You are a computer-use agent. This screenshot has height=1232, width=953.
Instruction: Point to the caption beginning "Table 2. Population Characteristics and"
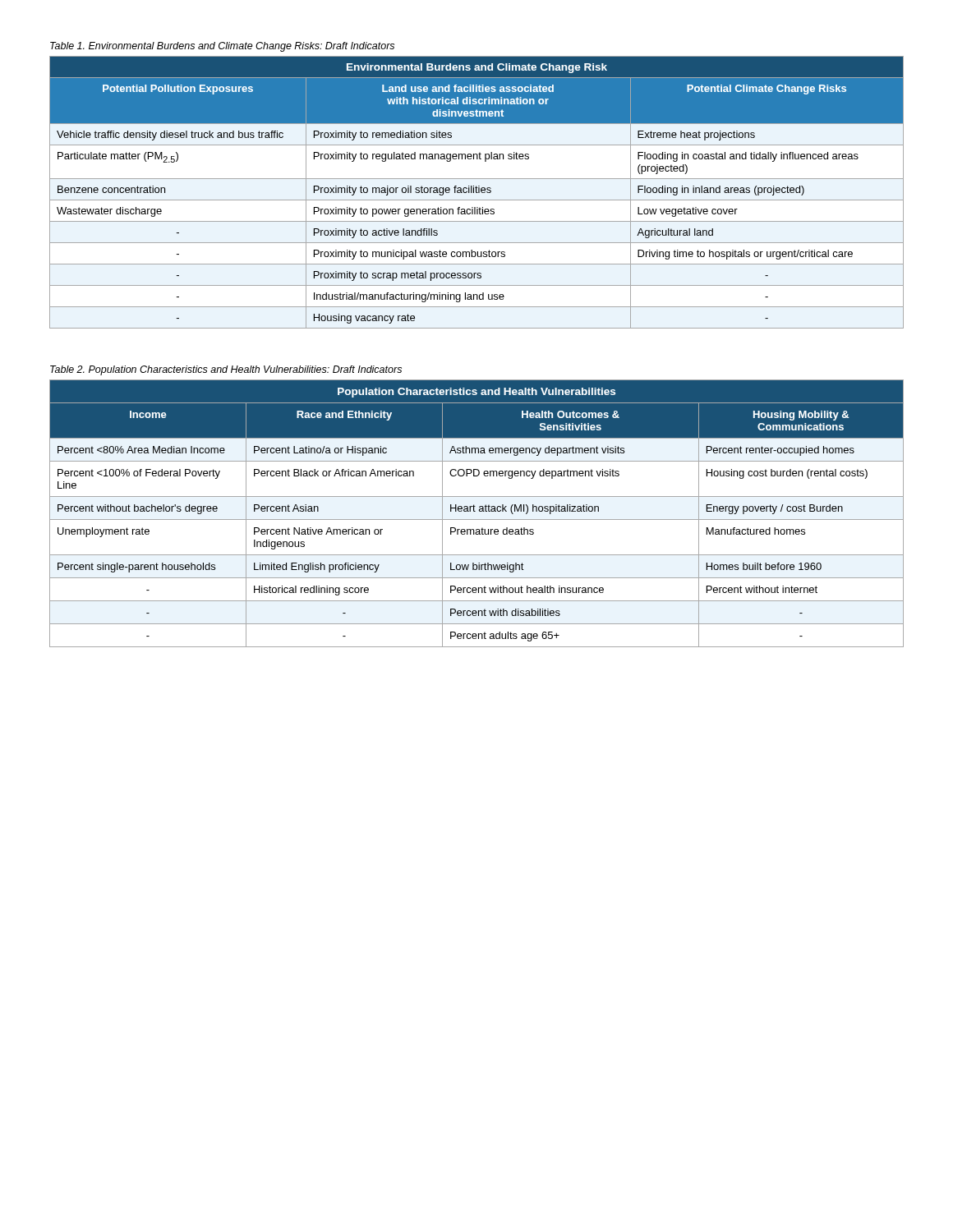click(226, 370)
